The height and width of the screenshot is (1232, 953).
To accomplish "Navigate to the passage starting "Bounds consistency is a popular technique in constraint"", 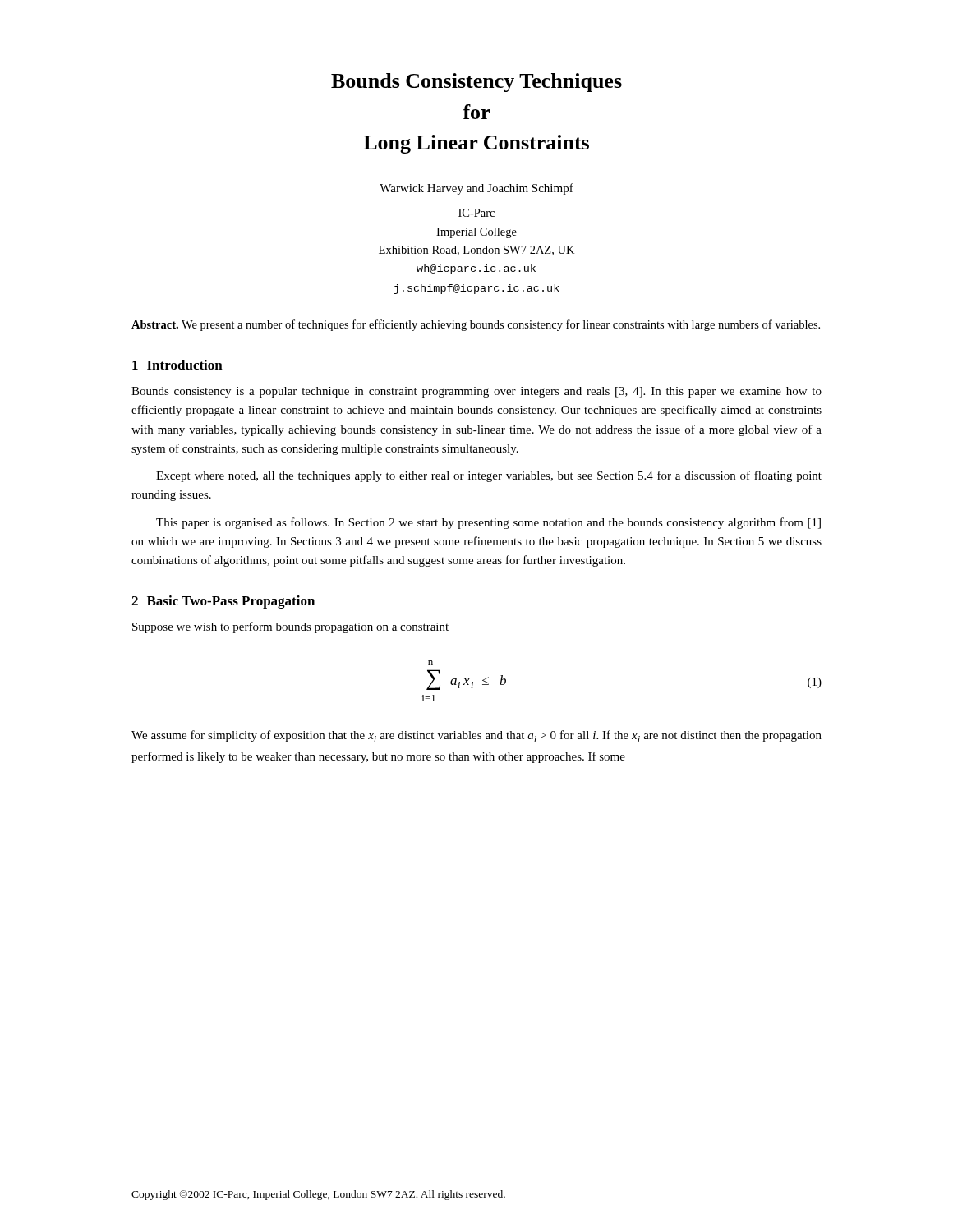I will tap(476, 420).
